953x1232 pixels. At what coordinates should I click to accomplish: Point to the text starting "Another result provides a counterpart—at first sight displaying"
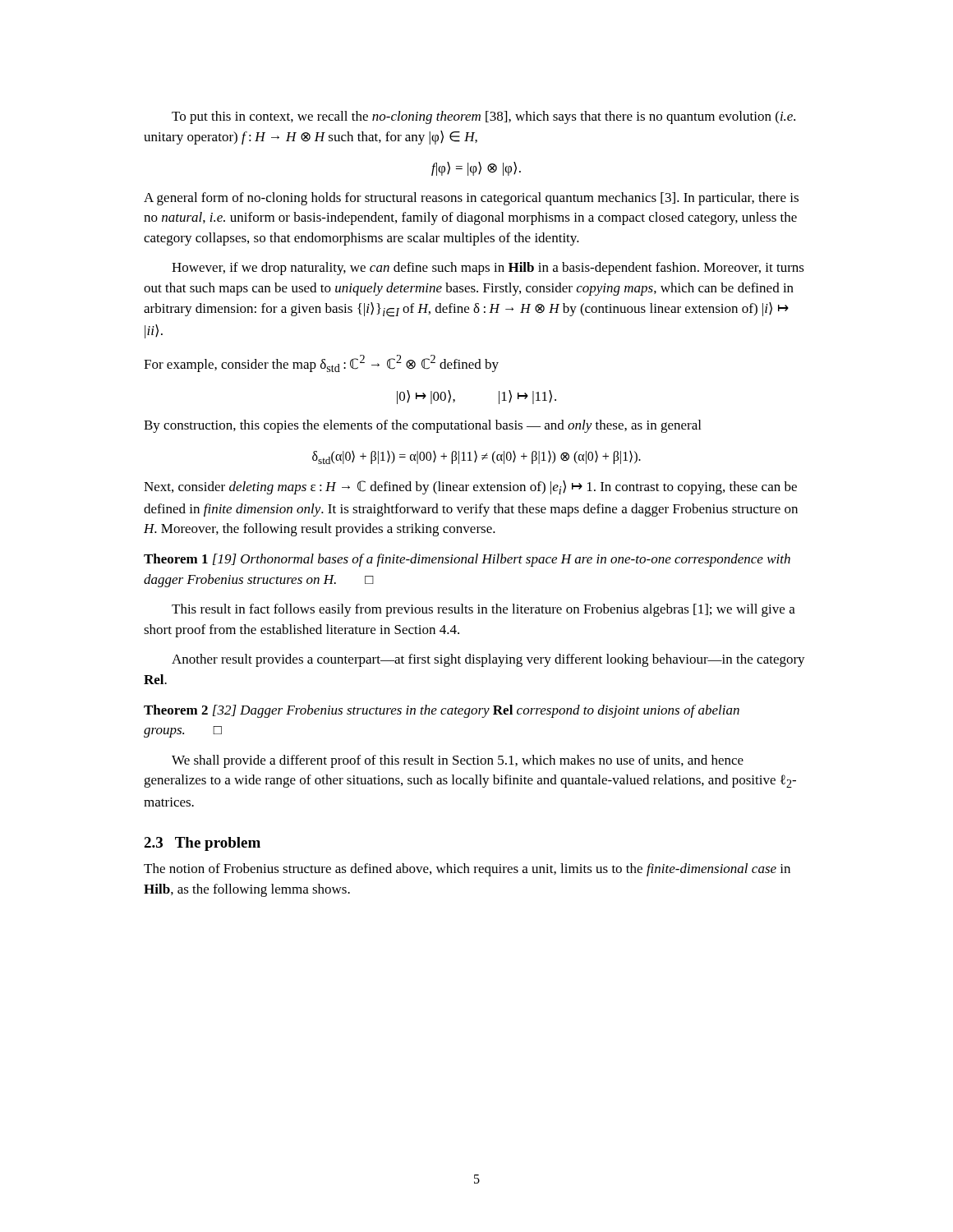474,670
